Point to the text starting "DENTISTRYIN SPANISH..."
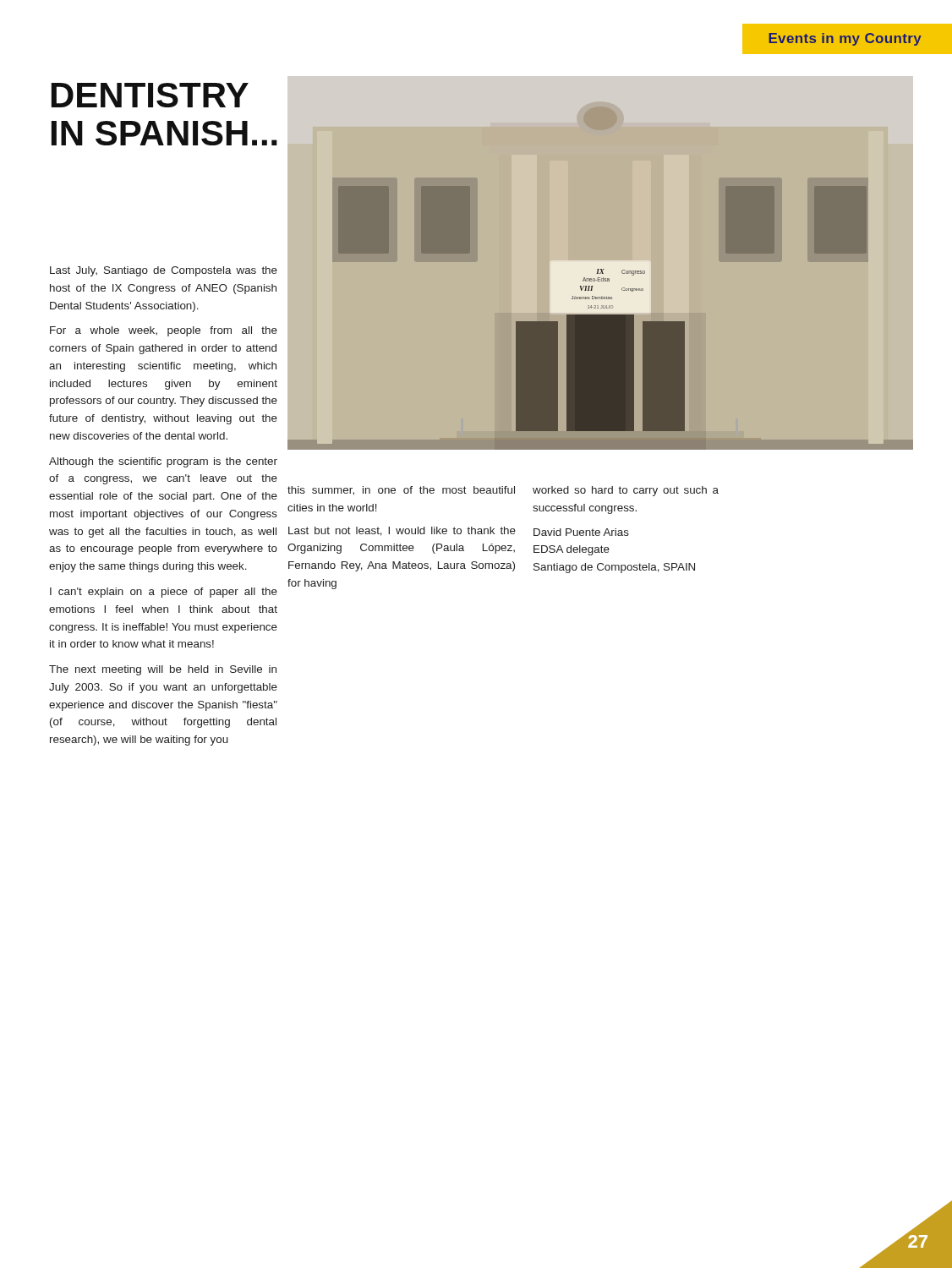The width and height of the screenshot is (952, 1268). click(167, 114)
